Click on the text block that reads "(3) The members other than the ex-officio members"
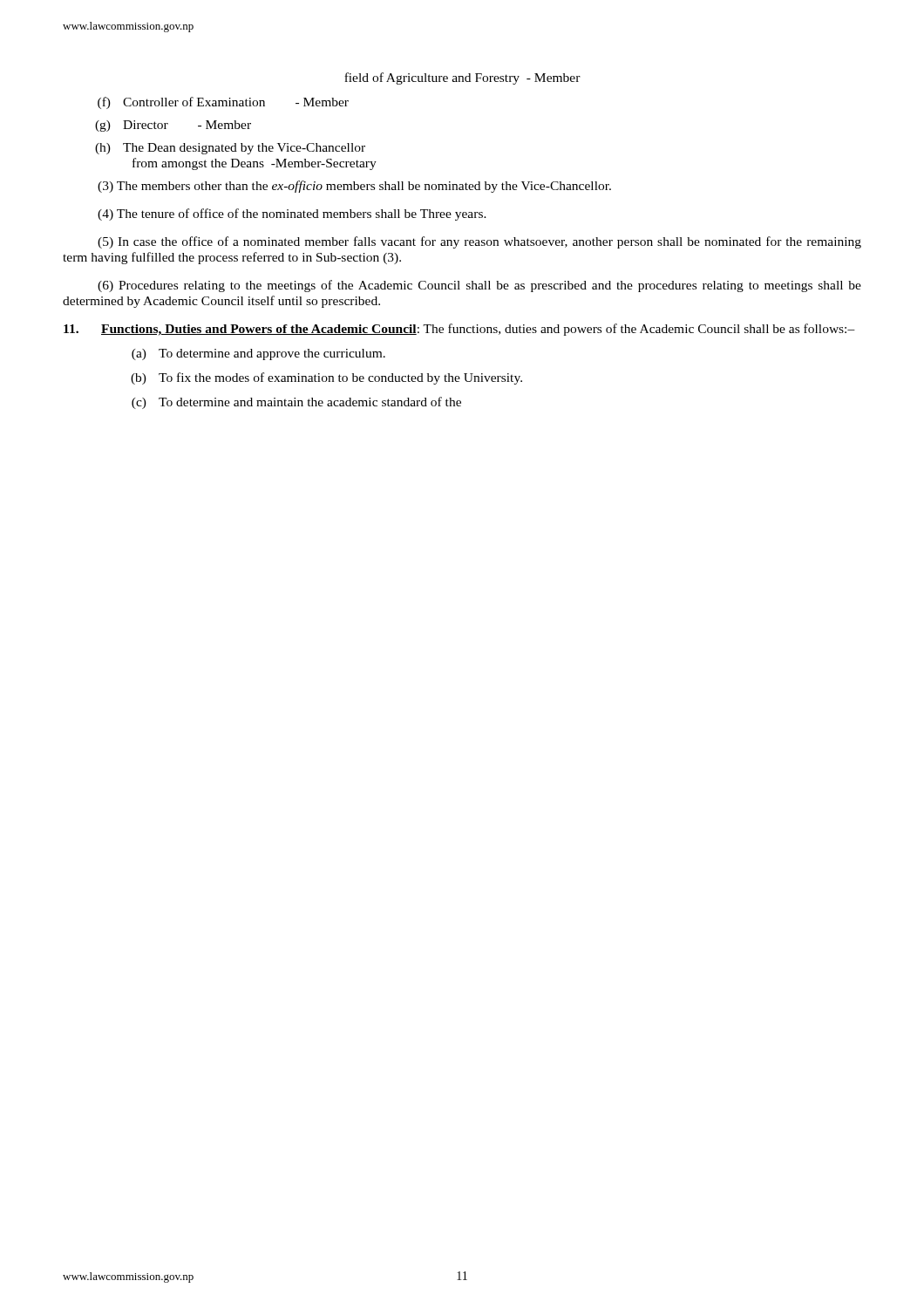924x1308 pixels. 355,185
